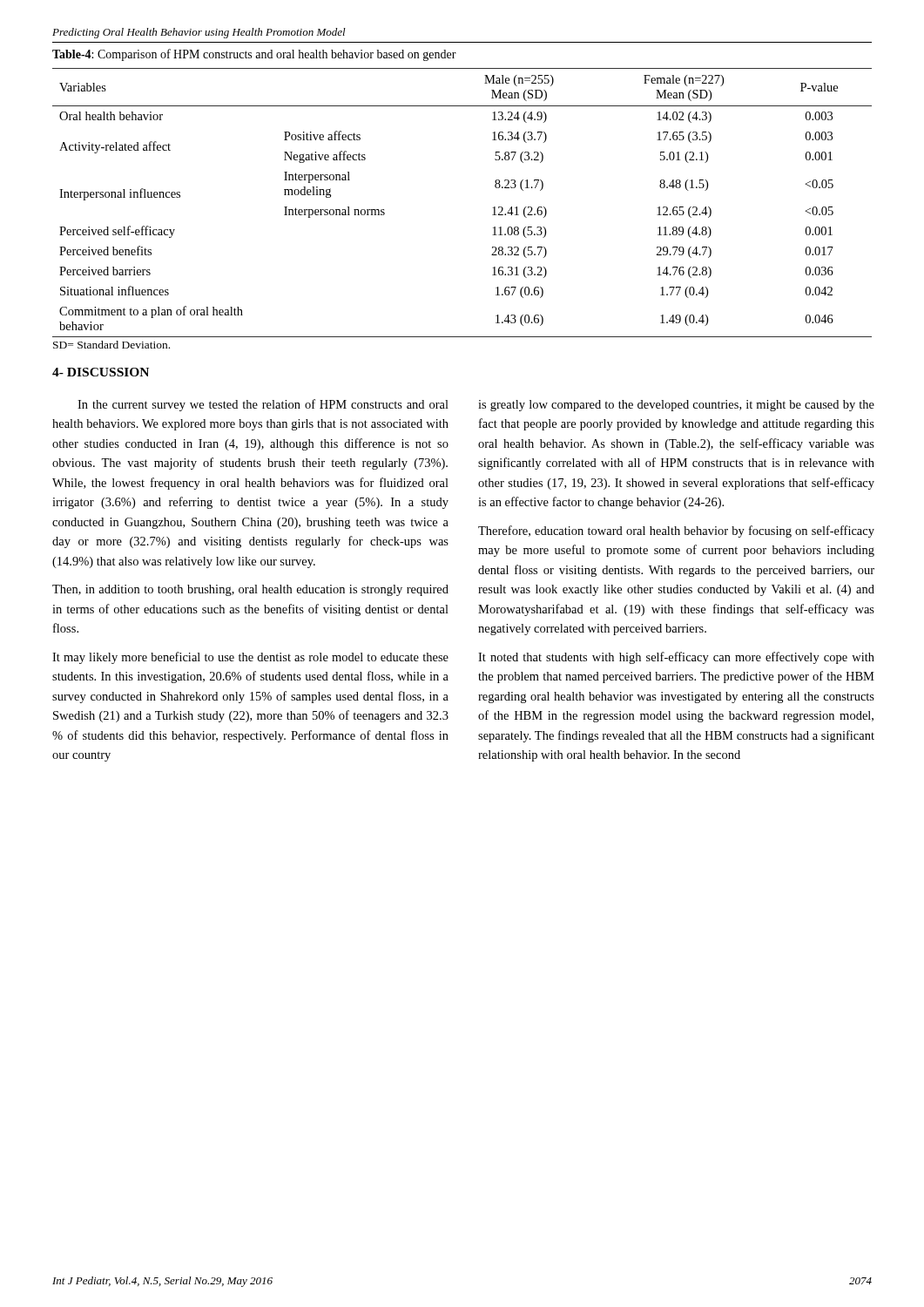Locate the text block starting "Table-4: Comparison of HPM constructs and"
Viewport: 924px width, 1307px height.
(254, 55)
